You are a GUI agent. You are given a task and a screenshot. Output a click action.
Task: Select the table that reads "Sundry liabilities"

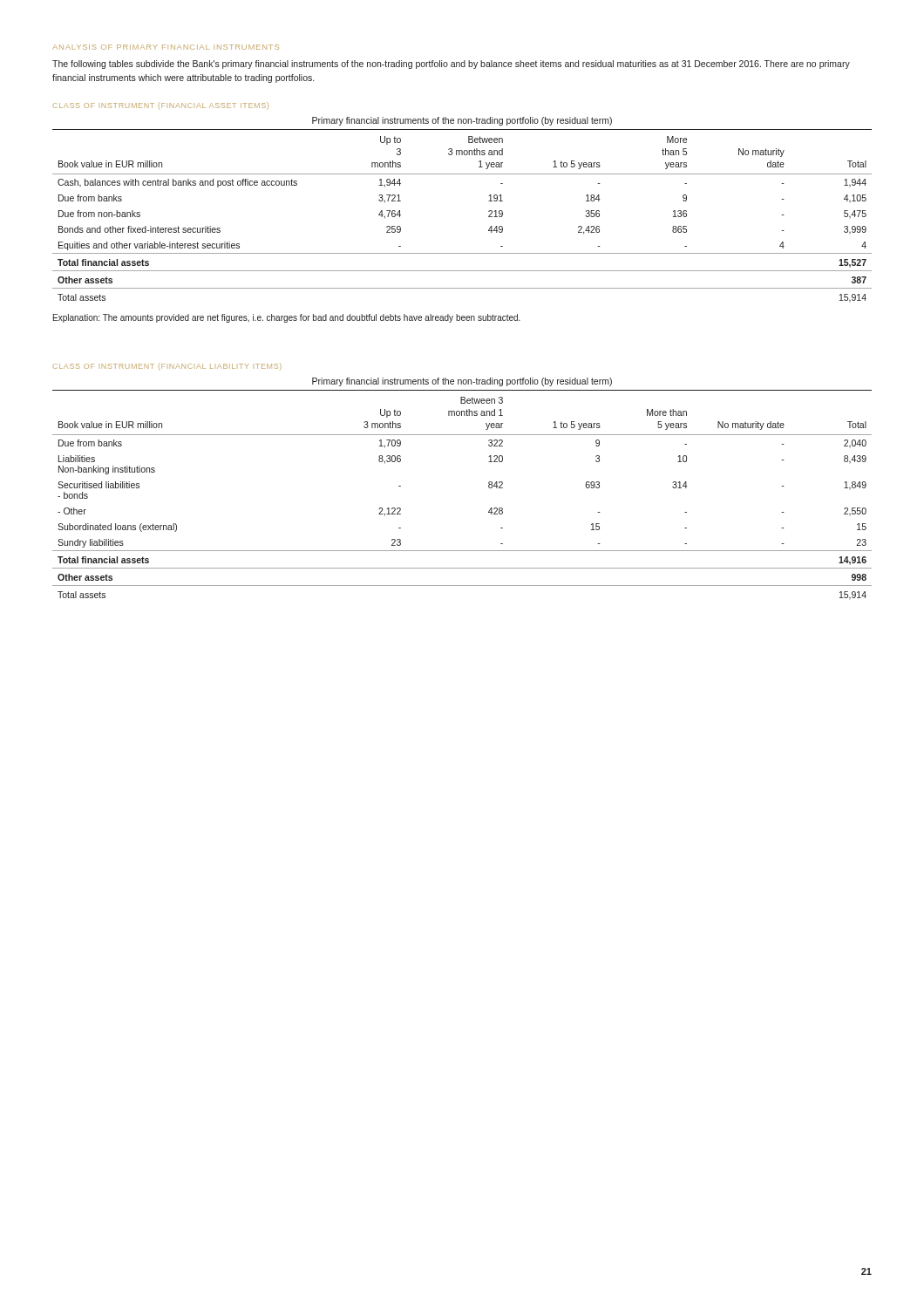point(462,496)
